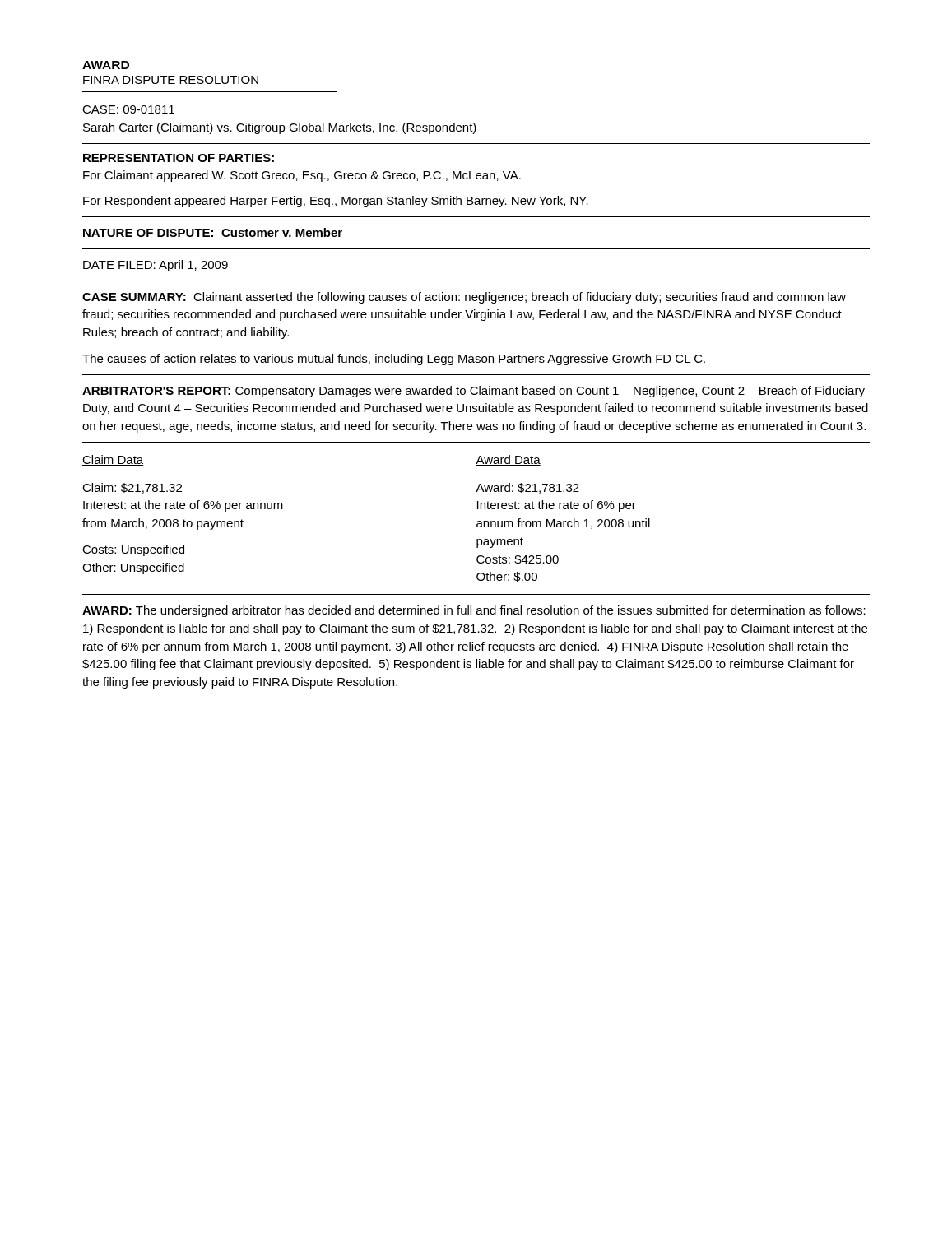Locate the block starting "The causes of action relates"

394,358
